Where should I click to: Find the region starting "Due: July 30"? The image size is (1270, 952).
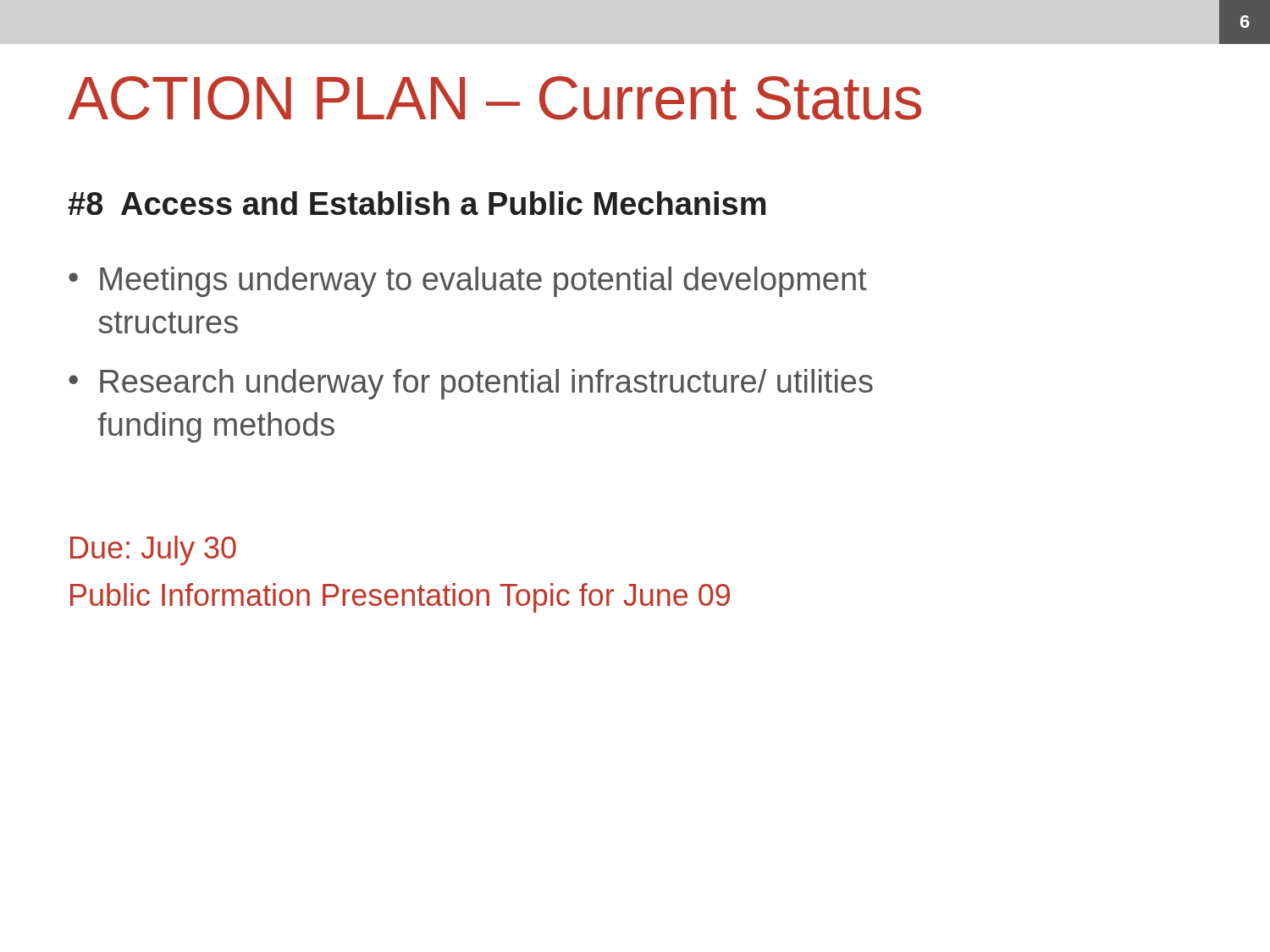tap(400, 572)
